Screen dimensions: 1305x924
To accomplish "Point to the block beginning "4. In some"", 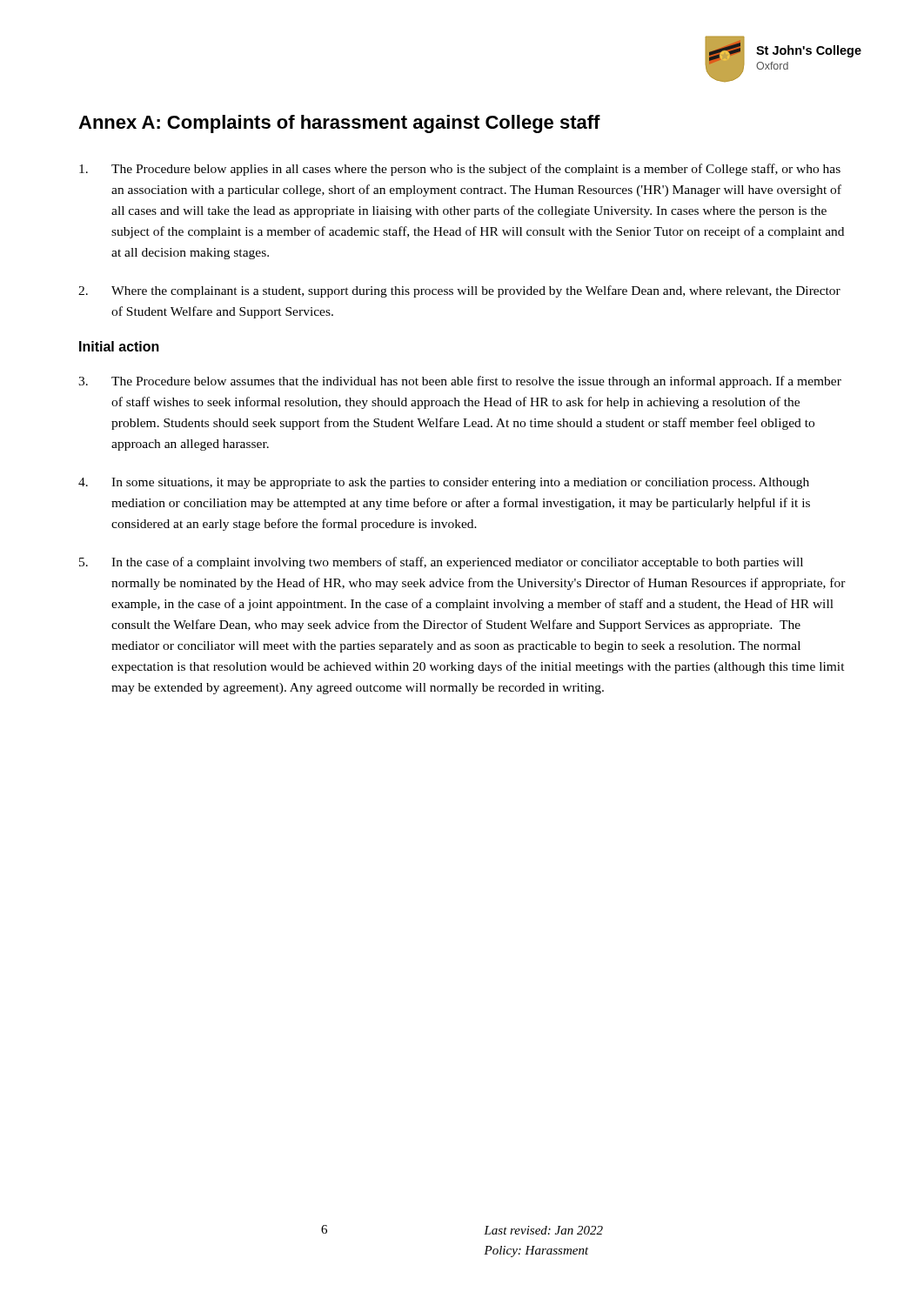I will (x=462, y=503).
